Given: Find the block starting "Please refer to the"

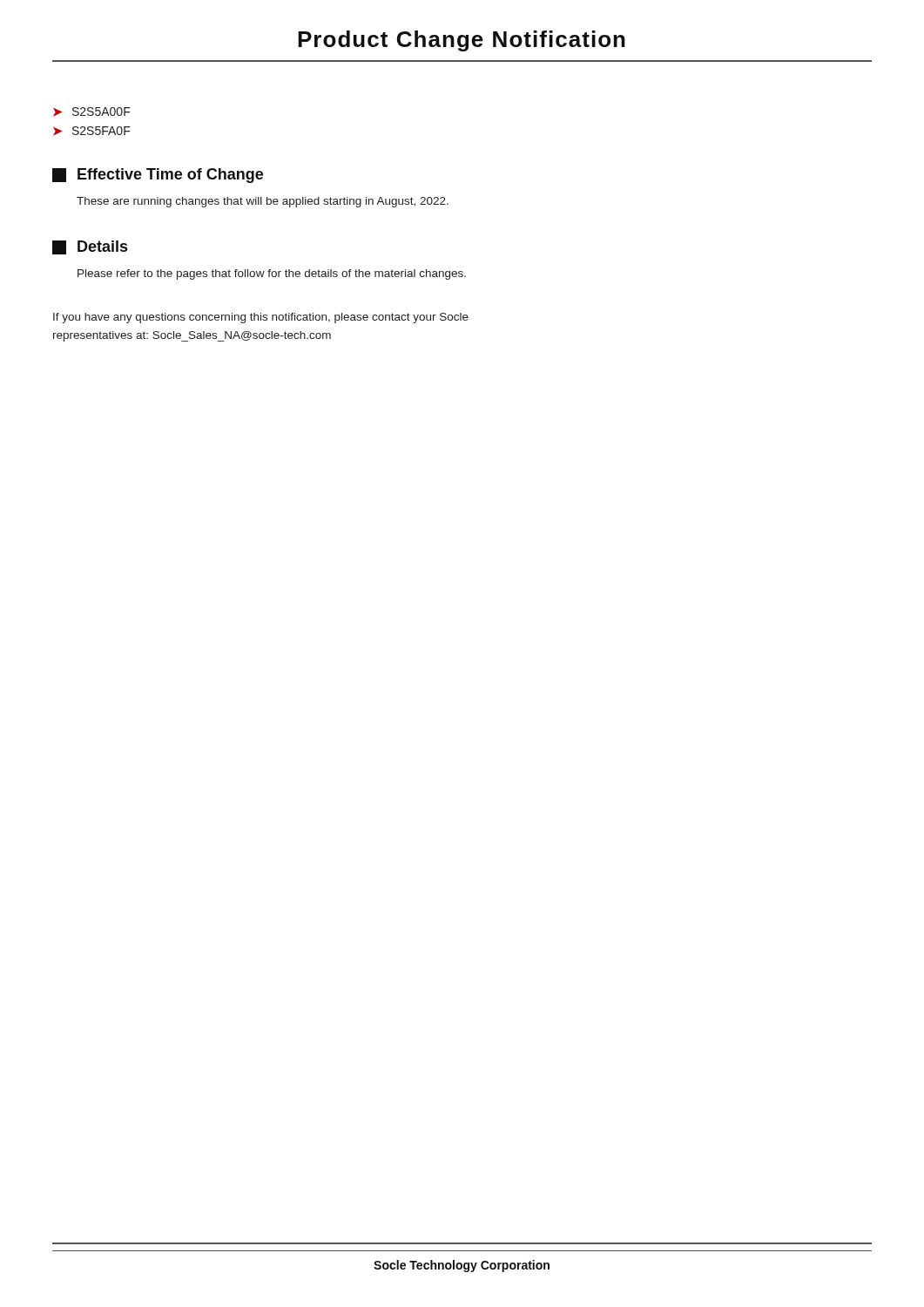Looking at the screenshot, I should coord(272,273).
